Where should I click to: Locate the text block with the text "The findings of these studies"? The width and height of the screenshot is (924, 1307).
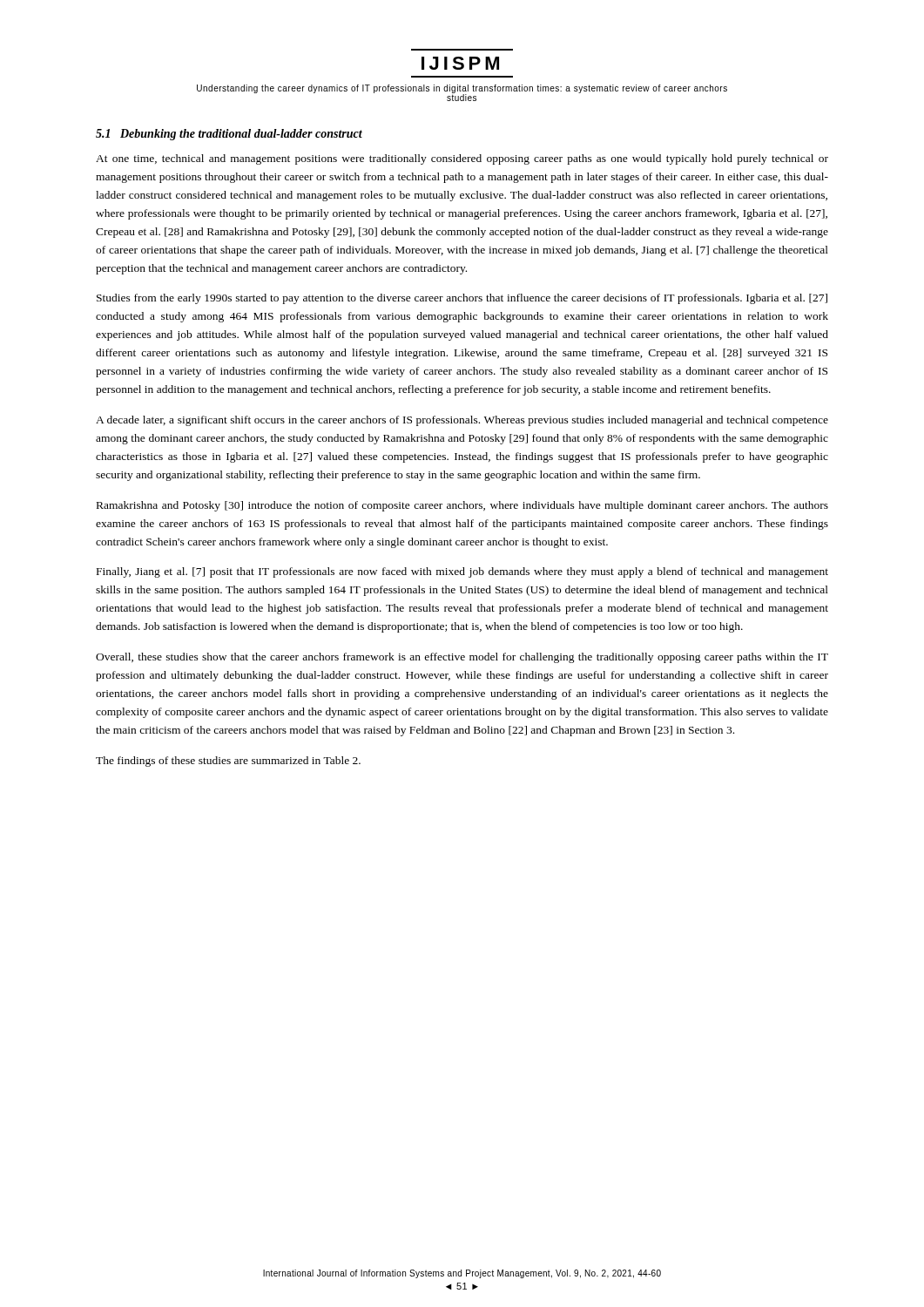229,760
